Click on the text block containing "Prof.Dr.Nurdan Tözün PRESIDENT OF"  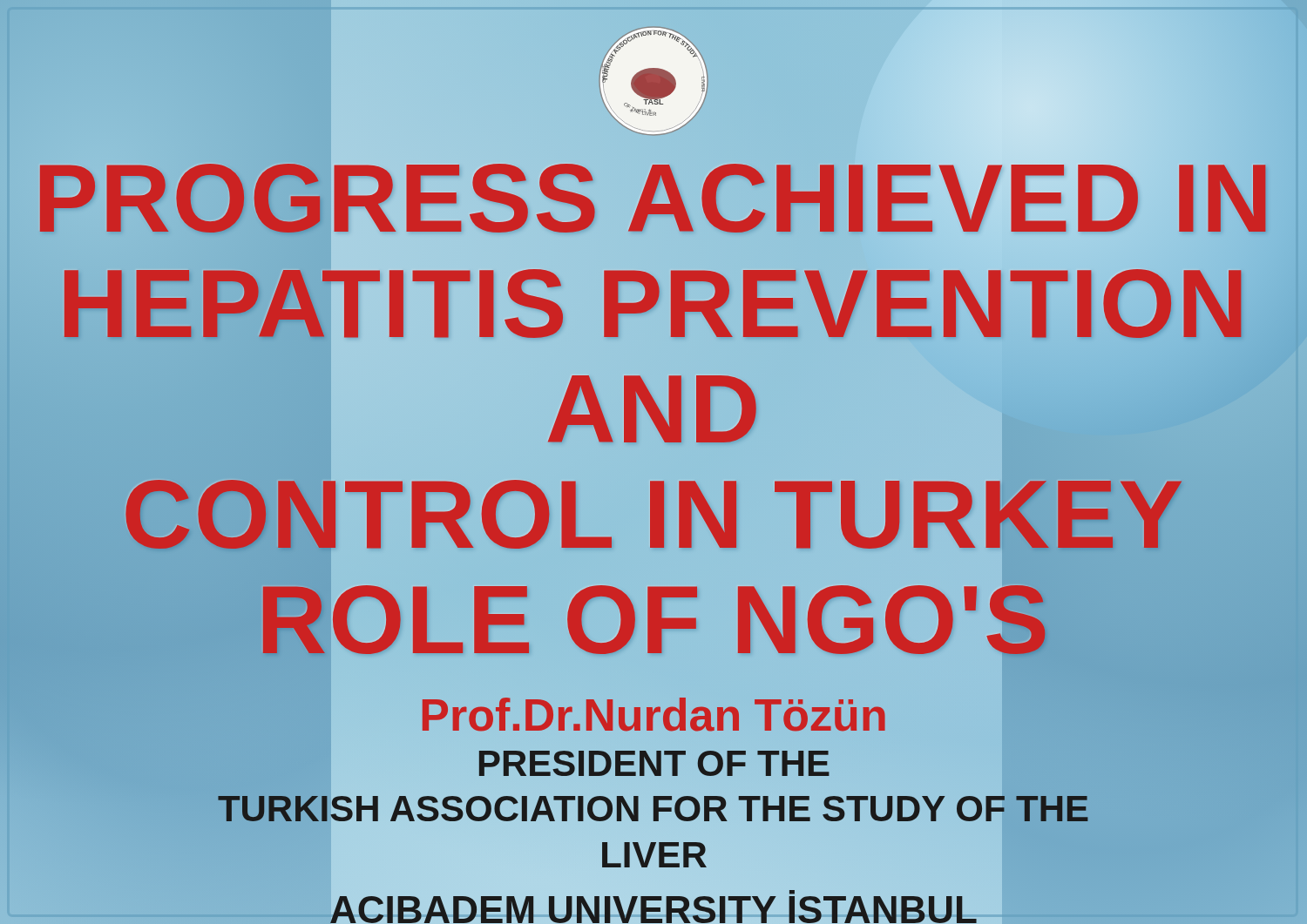coord(654,783)
